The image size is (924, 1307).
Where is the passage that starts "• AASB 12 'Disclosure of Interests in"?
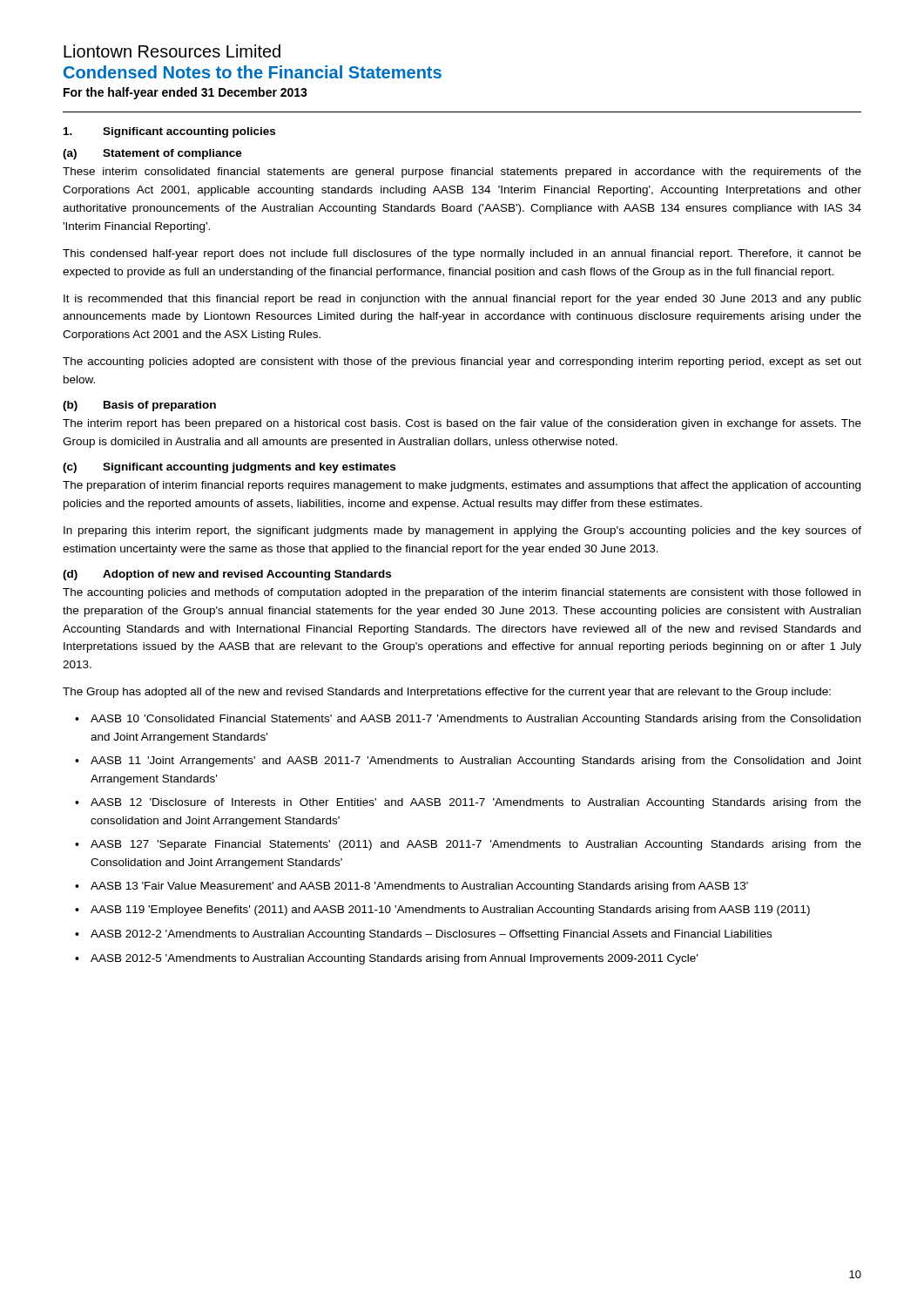(468, 812)
